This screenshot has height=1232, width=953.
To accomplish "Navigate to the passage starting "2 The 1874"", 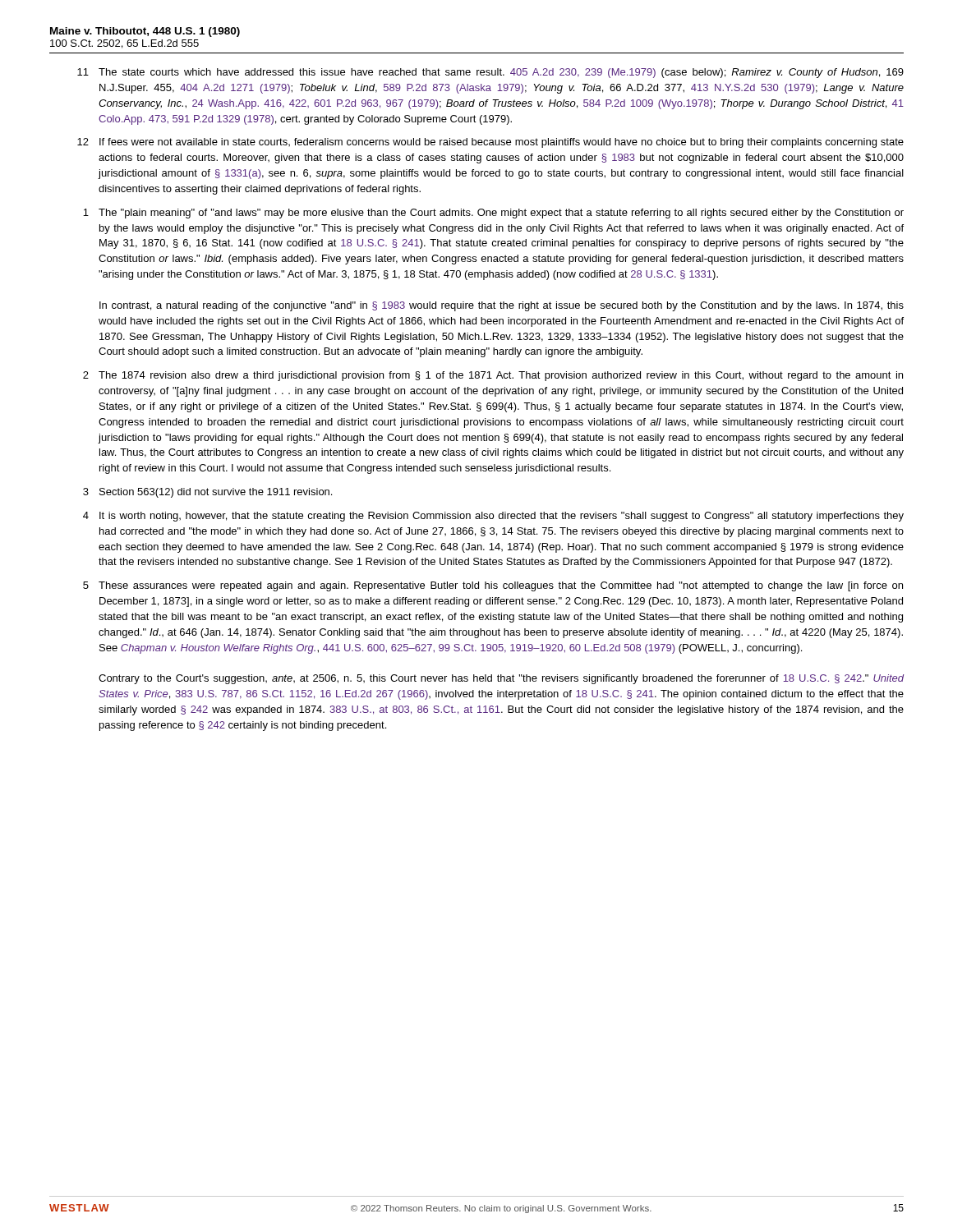I will point(476,422).
